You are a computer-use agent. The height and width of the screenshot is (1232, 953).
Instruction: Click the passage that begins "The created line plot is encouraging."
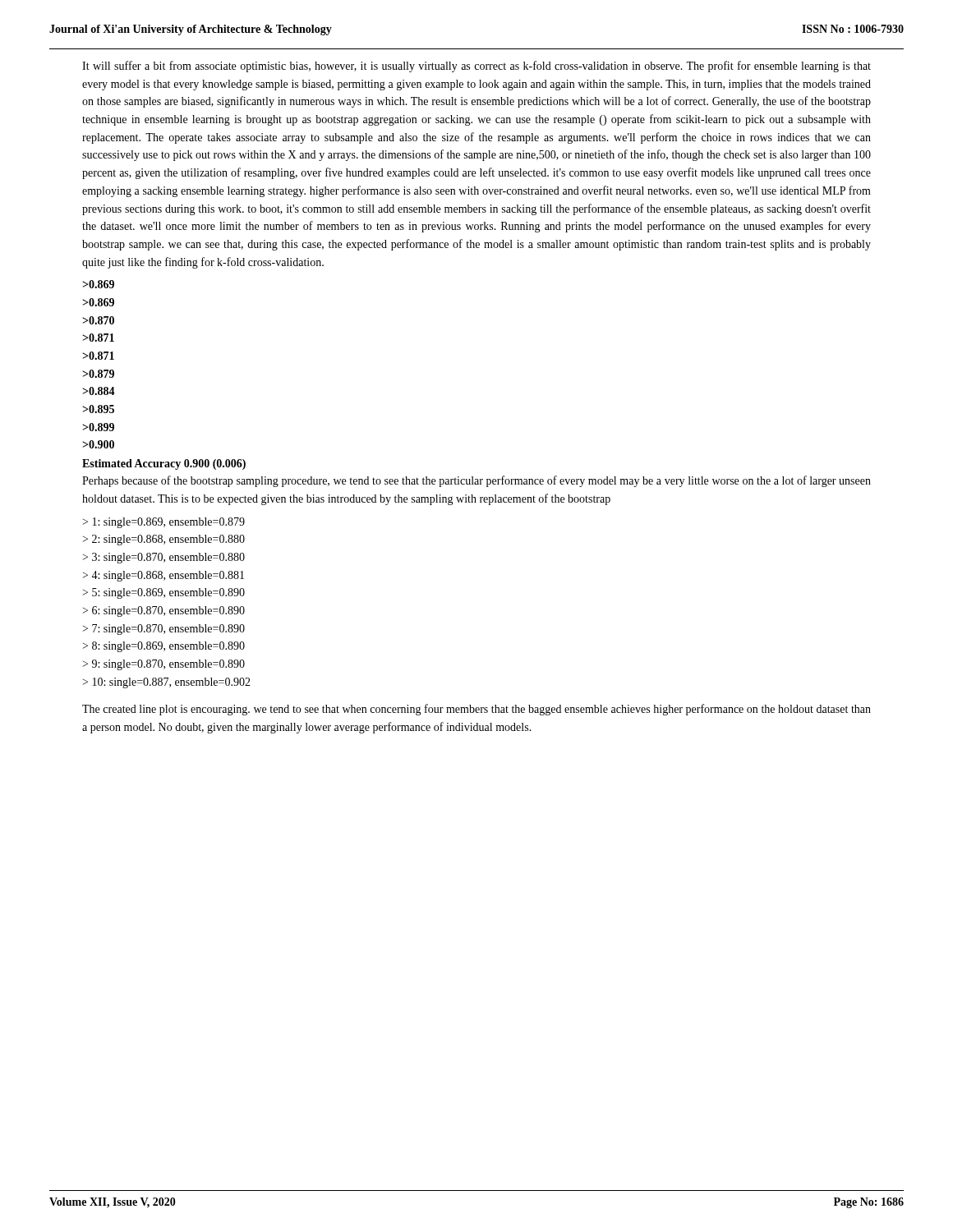coord(476,718)
